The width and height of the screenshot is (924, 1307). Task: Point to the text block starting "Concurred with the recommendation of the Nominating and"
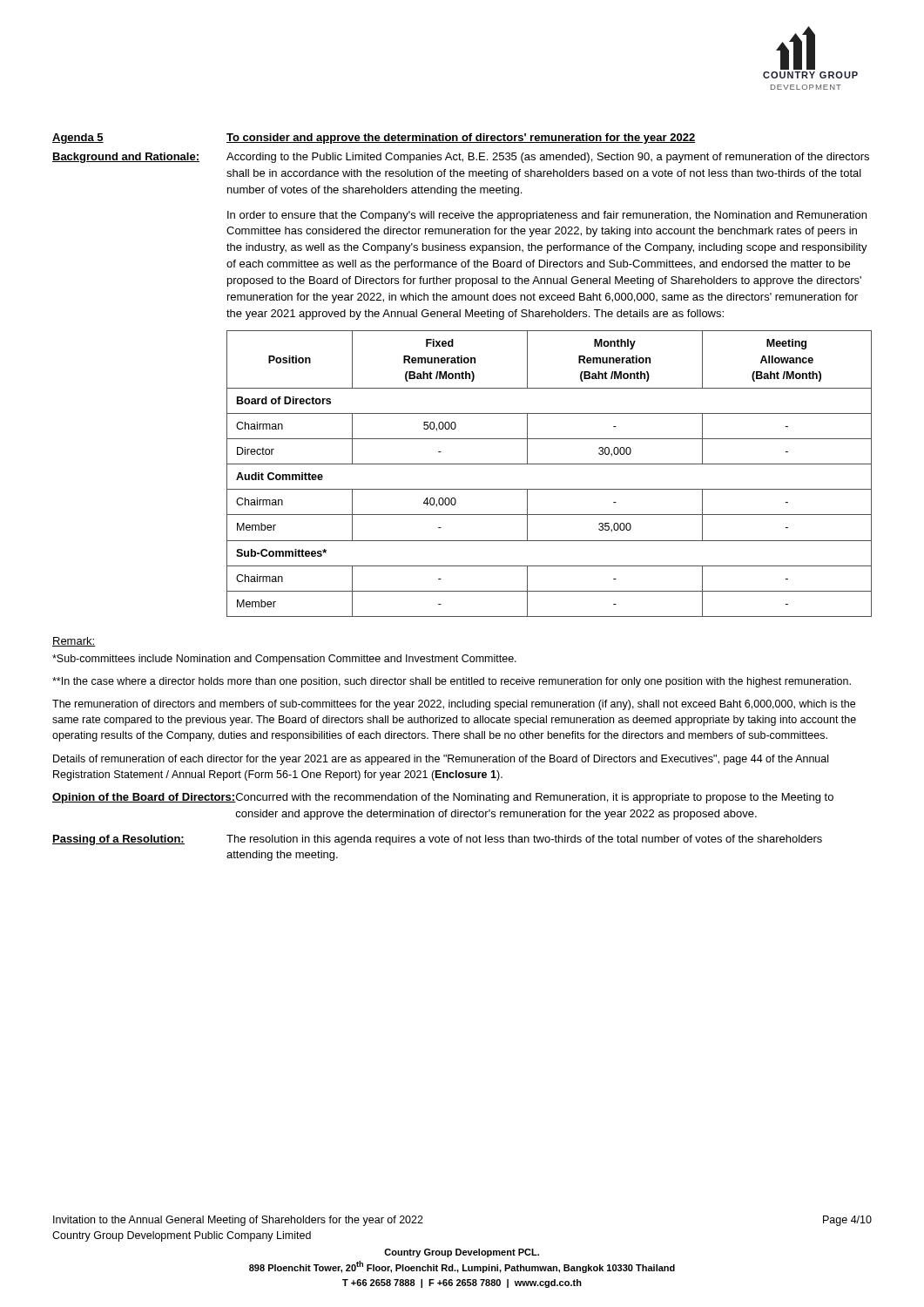[535, 805]
